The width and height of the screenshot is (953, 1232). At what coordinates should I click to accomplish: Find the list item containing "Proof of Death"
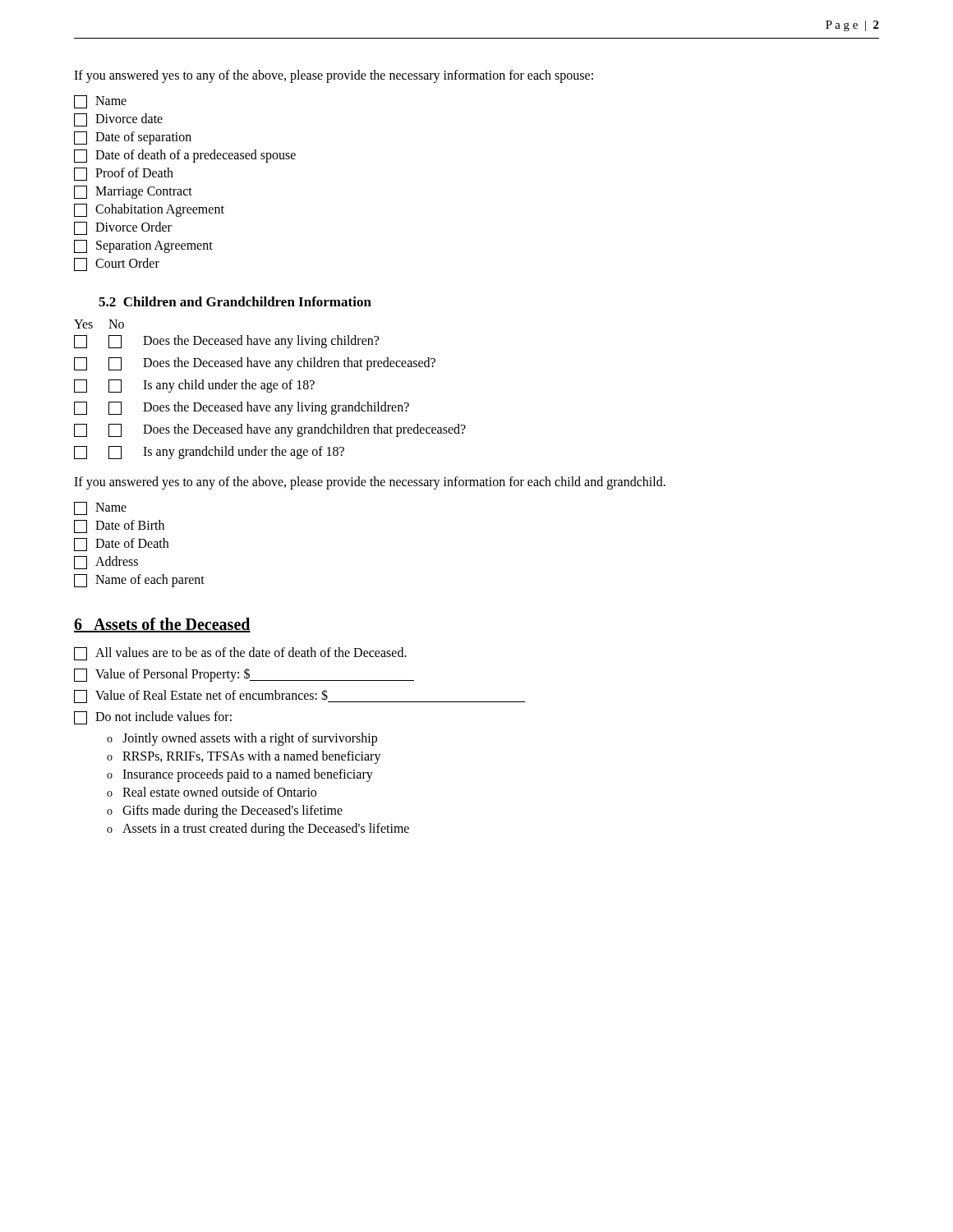click(124, 173)
